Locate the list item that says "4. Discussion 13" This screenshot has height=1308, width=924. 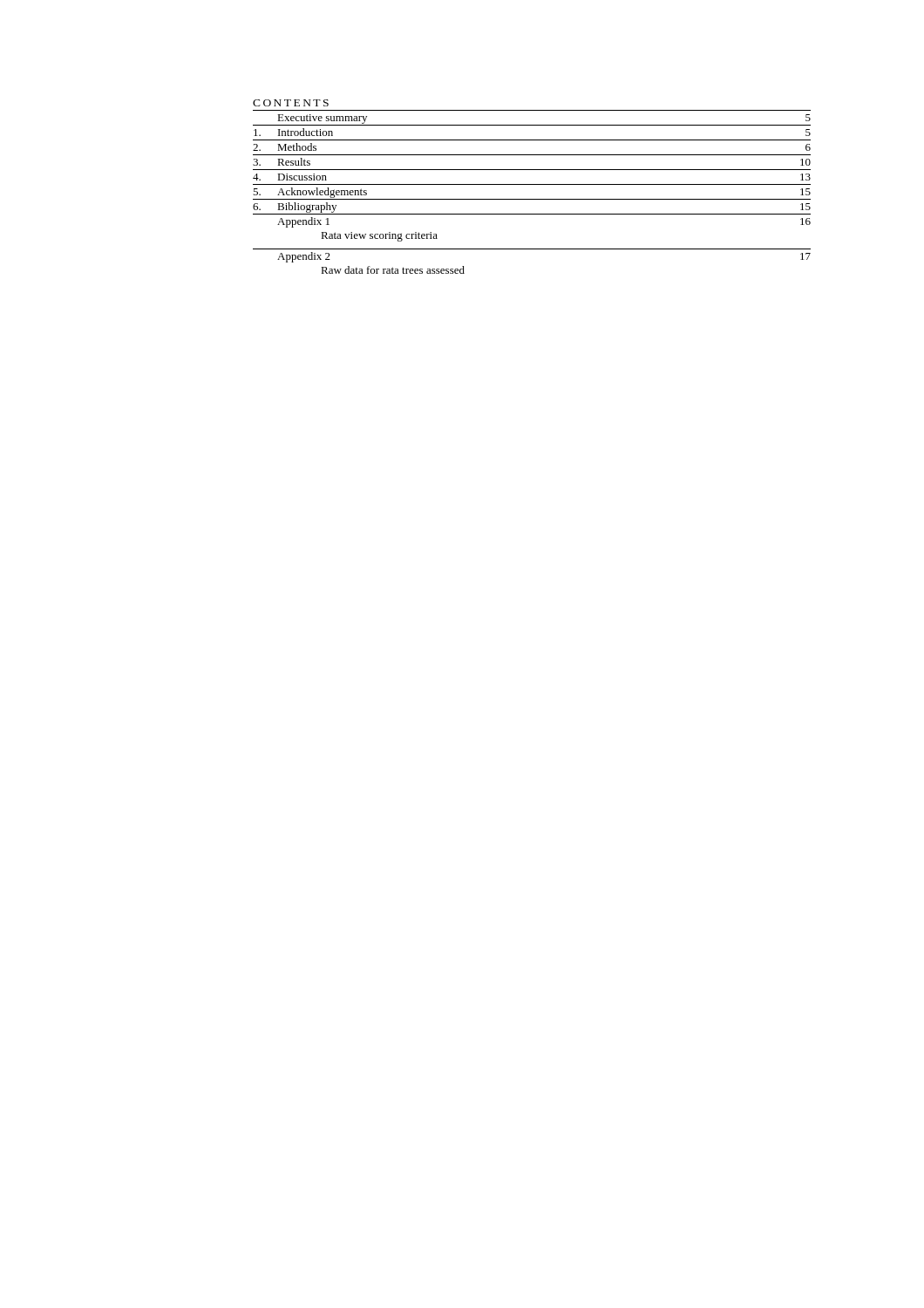click(x=532, y=177)
